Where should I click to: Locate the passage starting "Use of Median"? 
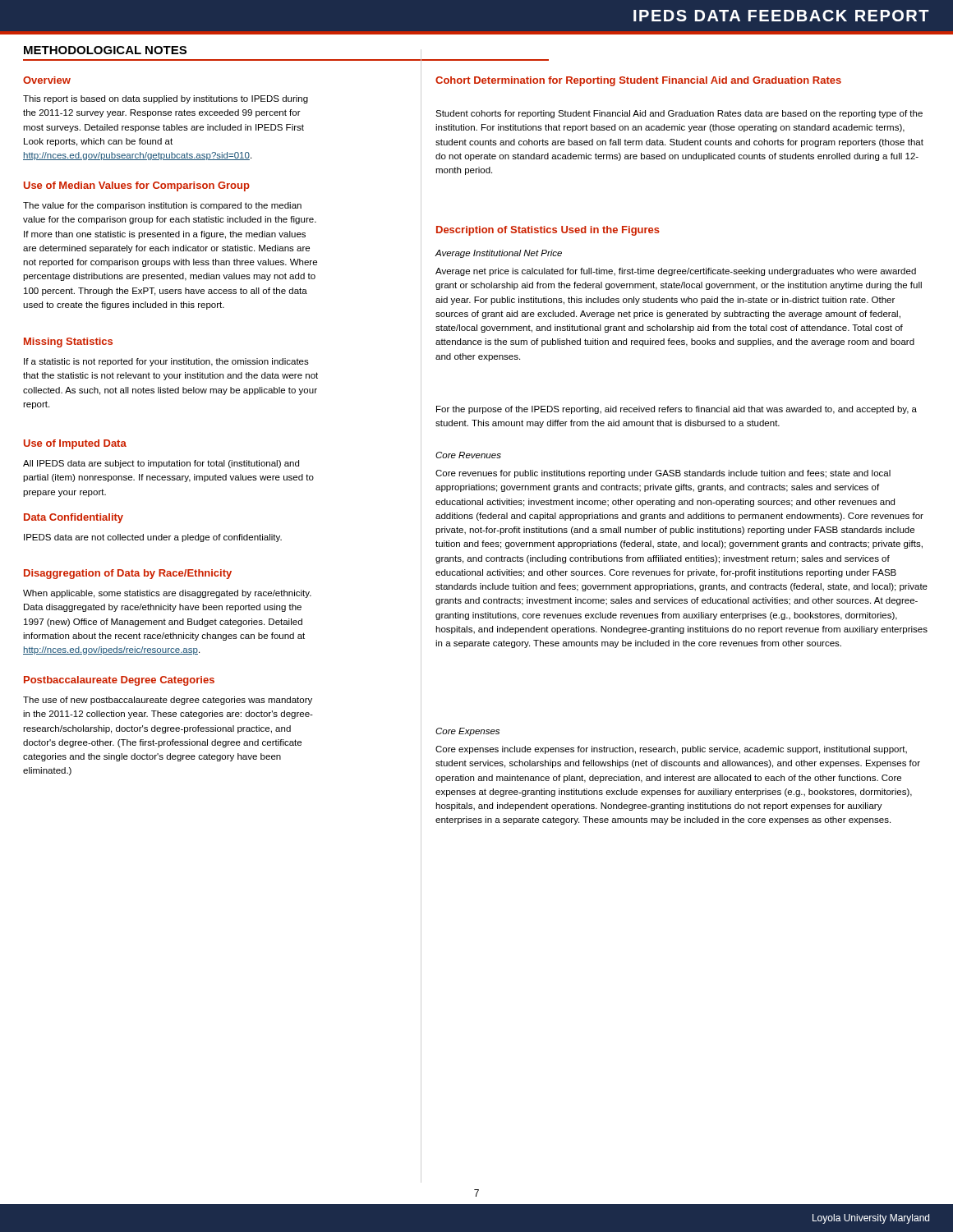click(136, 185)
